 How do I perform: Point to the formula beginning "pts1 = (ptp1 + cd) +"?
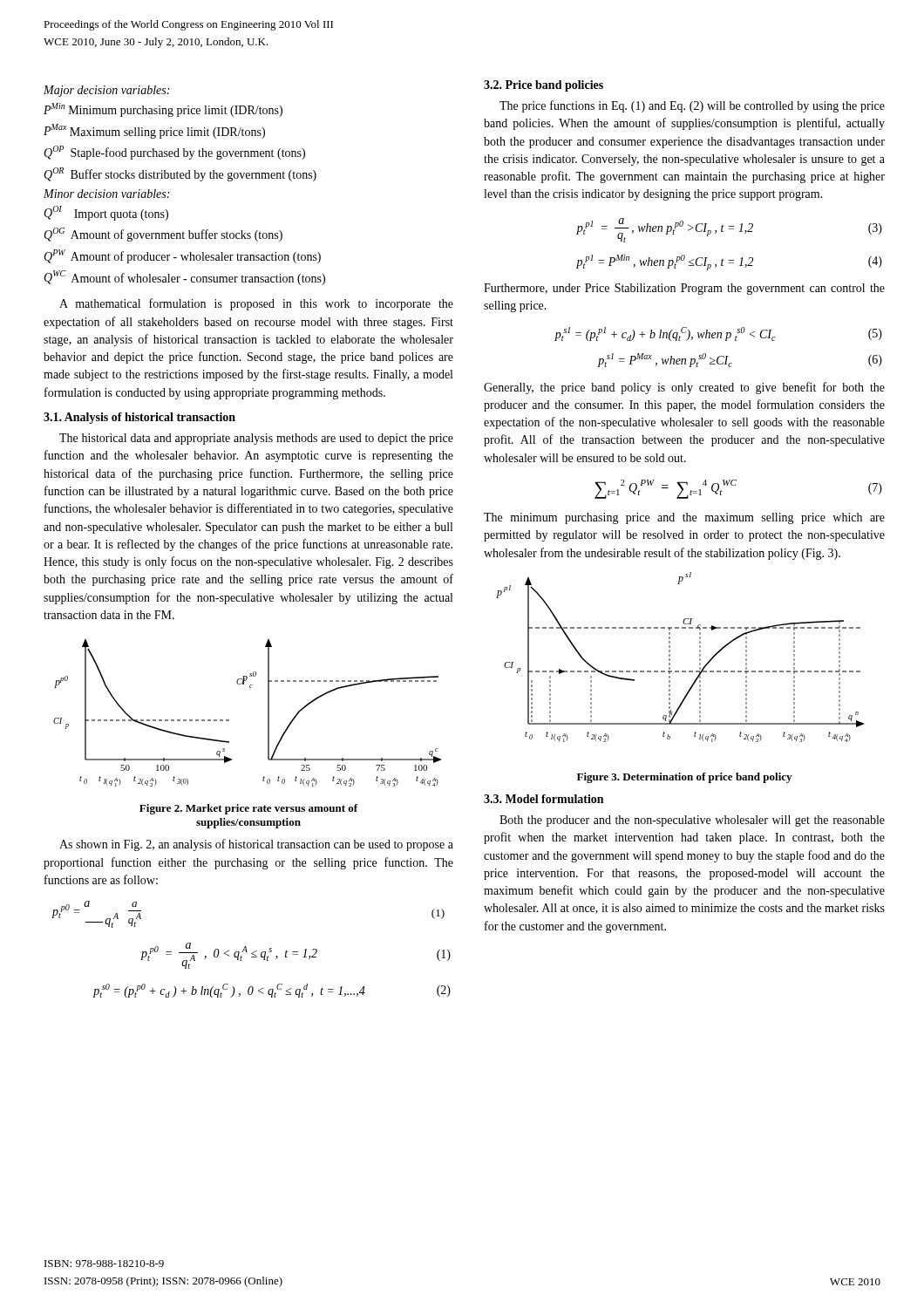tap(684, 334)
